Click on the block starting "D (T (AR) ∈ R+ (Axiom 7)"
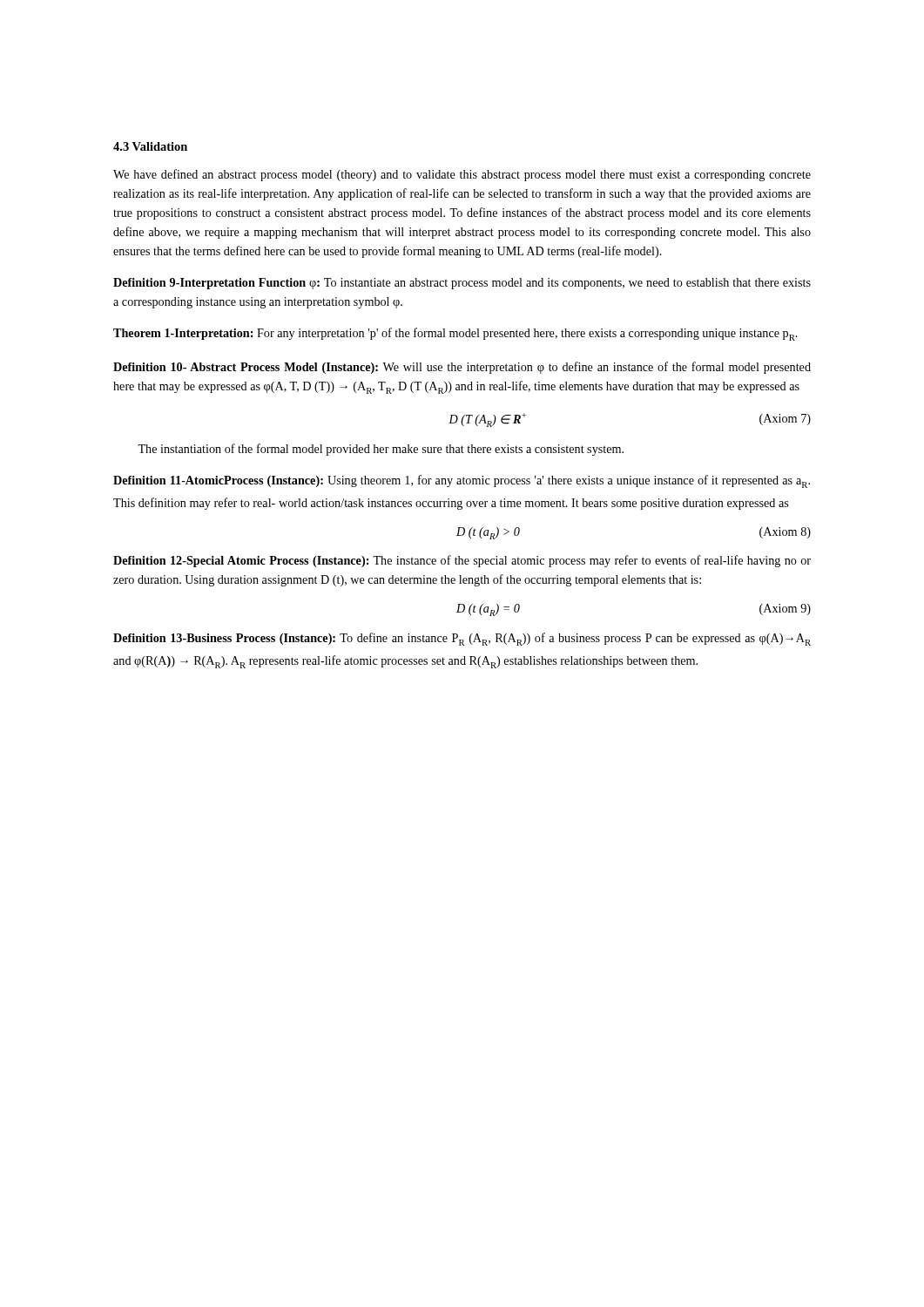Viewport: 924px width, 1307px height. point(486,420)
